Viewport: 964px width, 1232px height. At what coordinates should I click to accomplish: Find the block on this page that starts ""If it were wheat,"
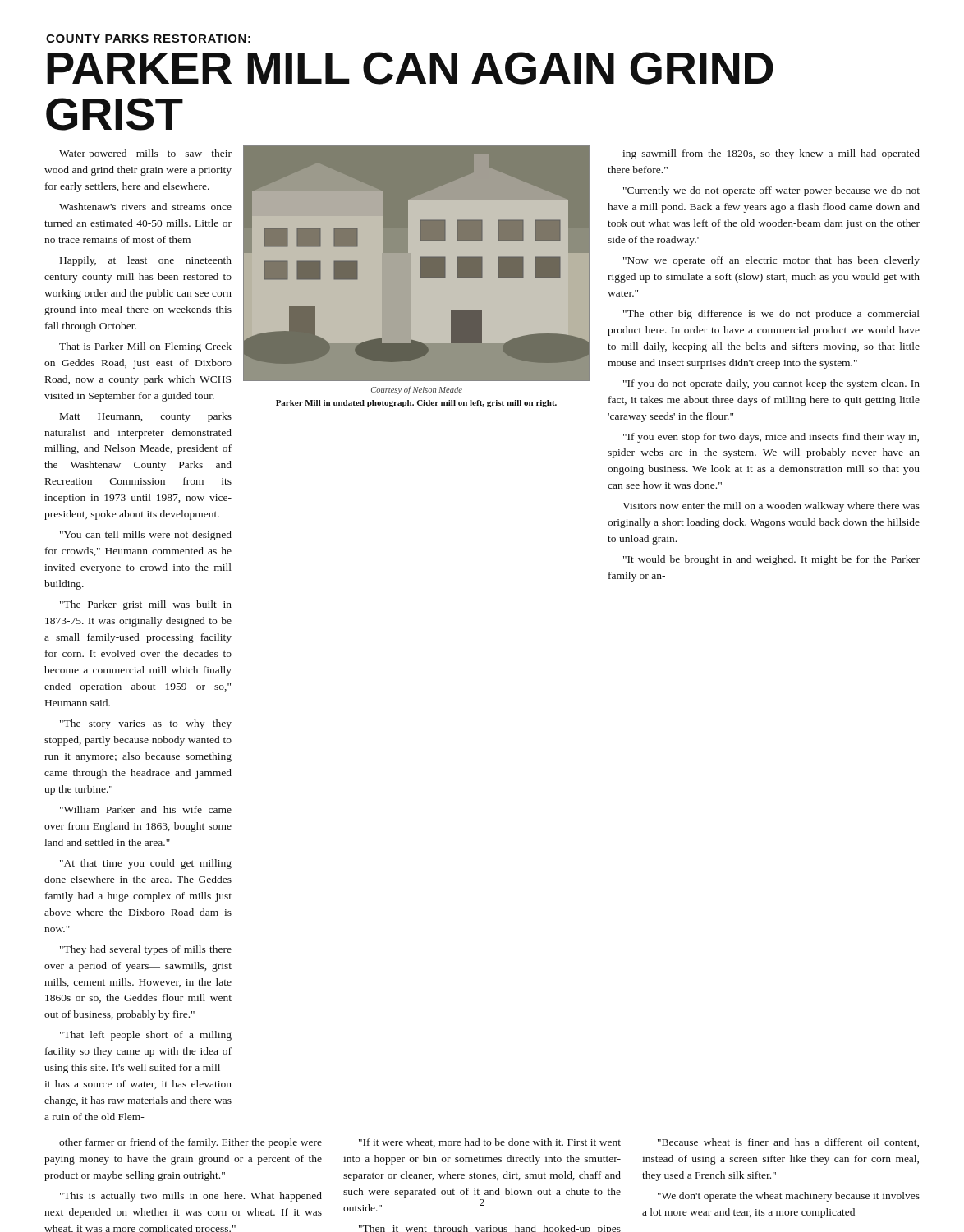point(482,1175)
